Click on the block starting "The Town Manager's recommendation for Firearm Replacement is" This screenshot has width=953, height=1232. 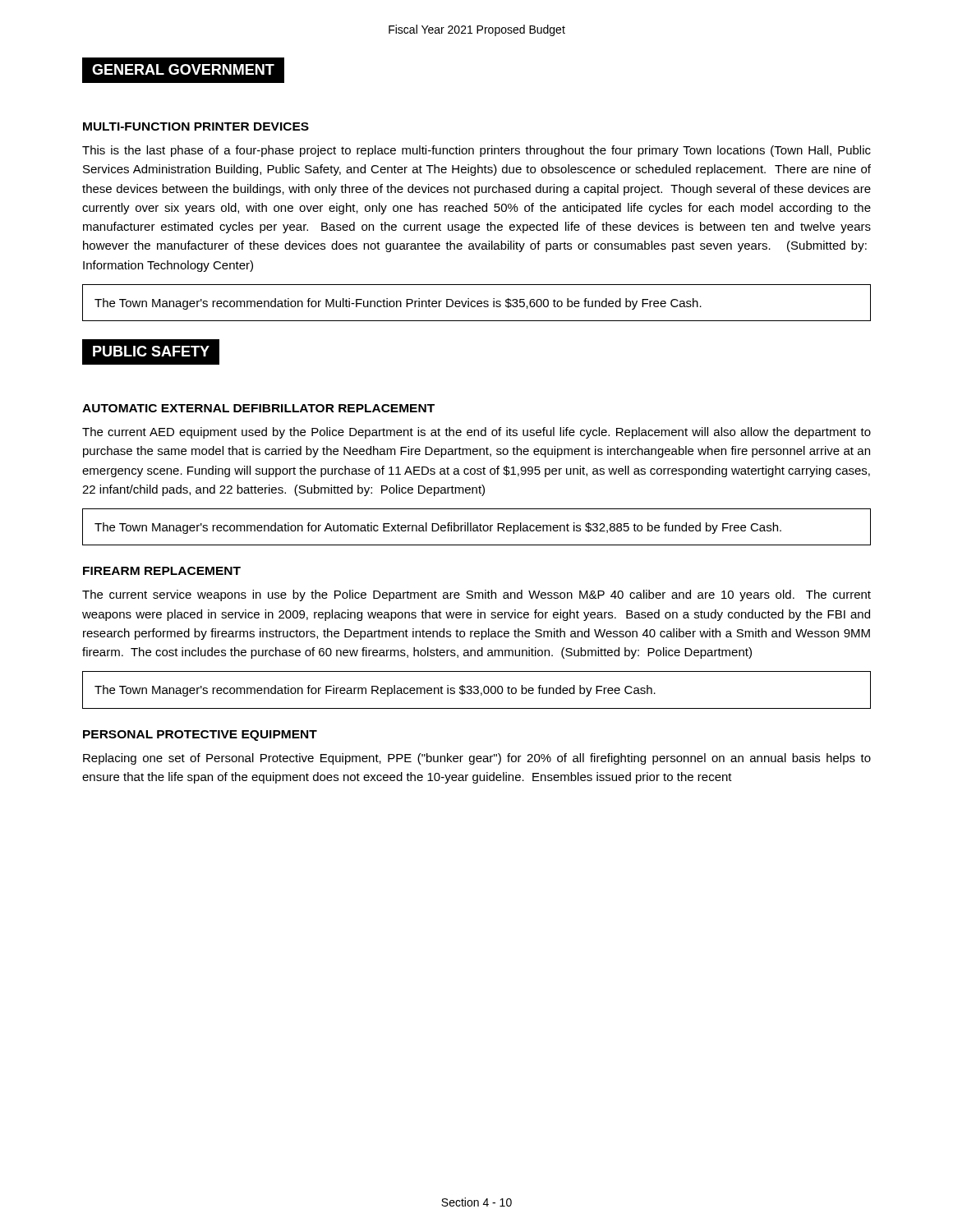[x=375, y=690]
